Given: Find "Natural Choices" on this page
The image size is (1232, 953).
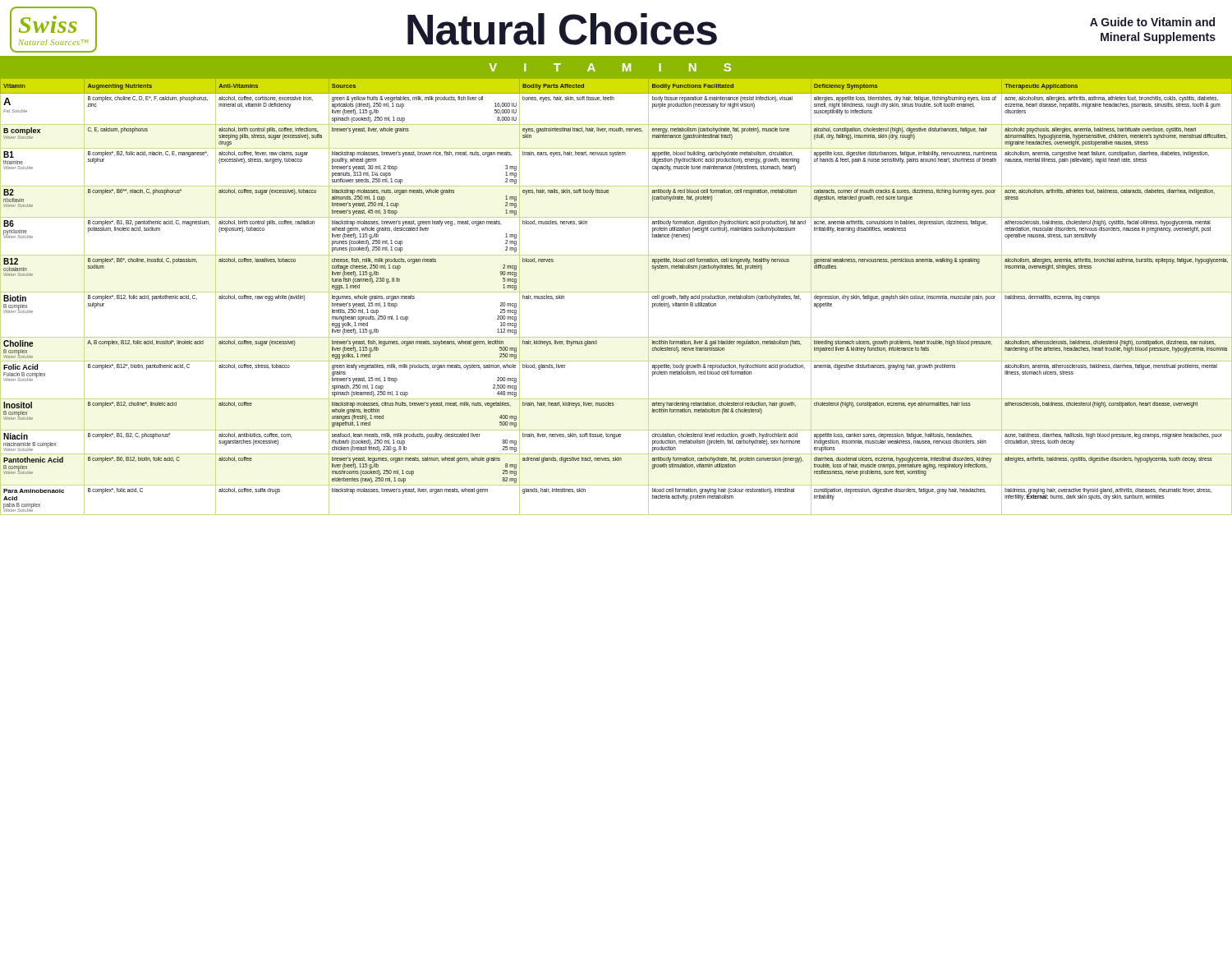Looking at the screenshot, I should (x=561, y=30).
